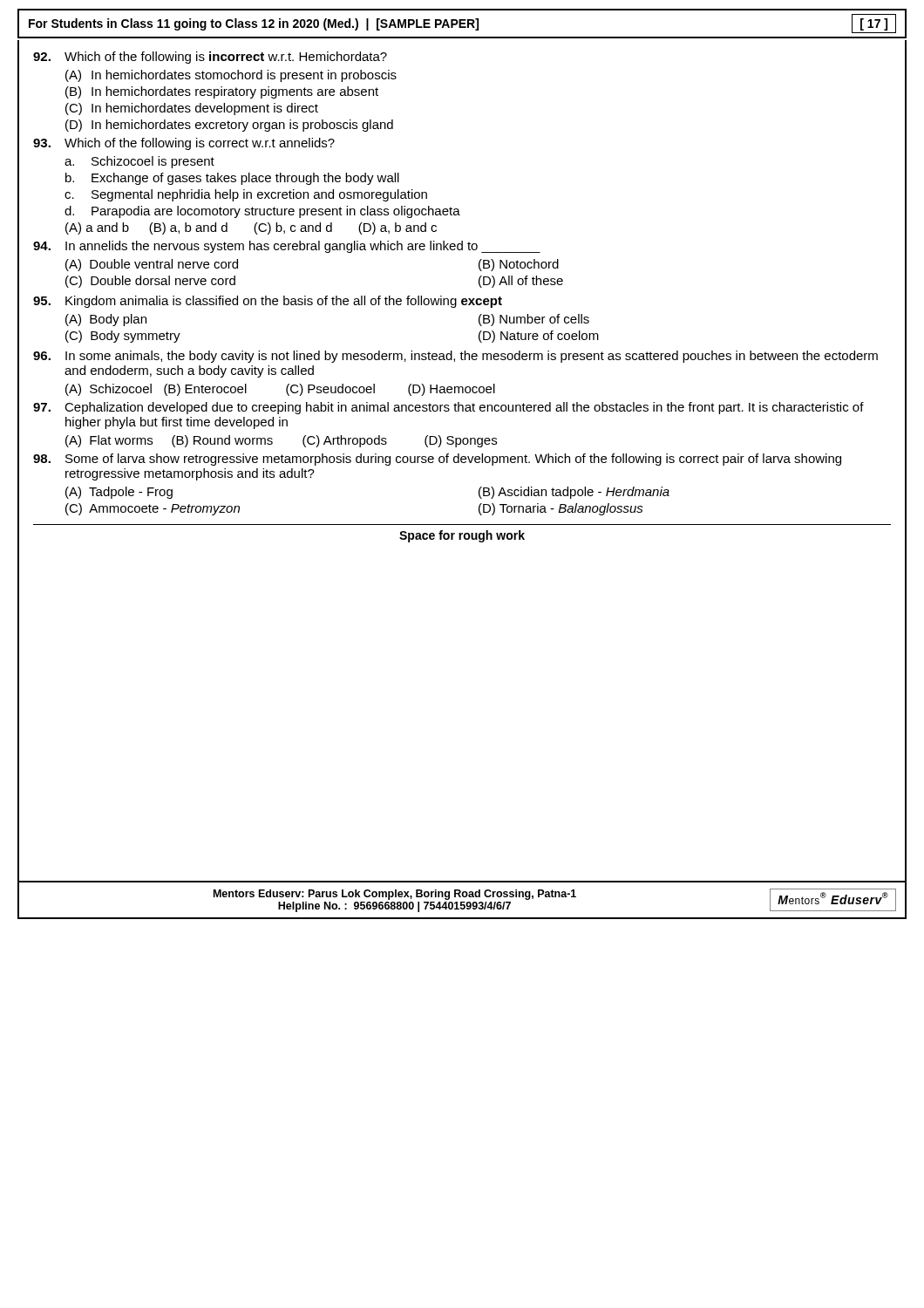924x1308 pixels.
Task: Click on the list item that reads "98. Some of larva show retrogressive metamorphosis"
Action: 437,460
